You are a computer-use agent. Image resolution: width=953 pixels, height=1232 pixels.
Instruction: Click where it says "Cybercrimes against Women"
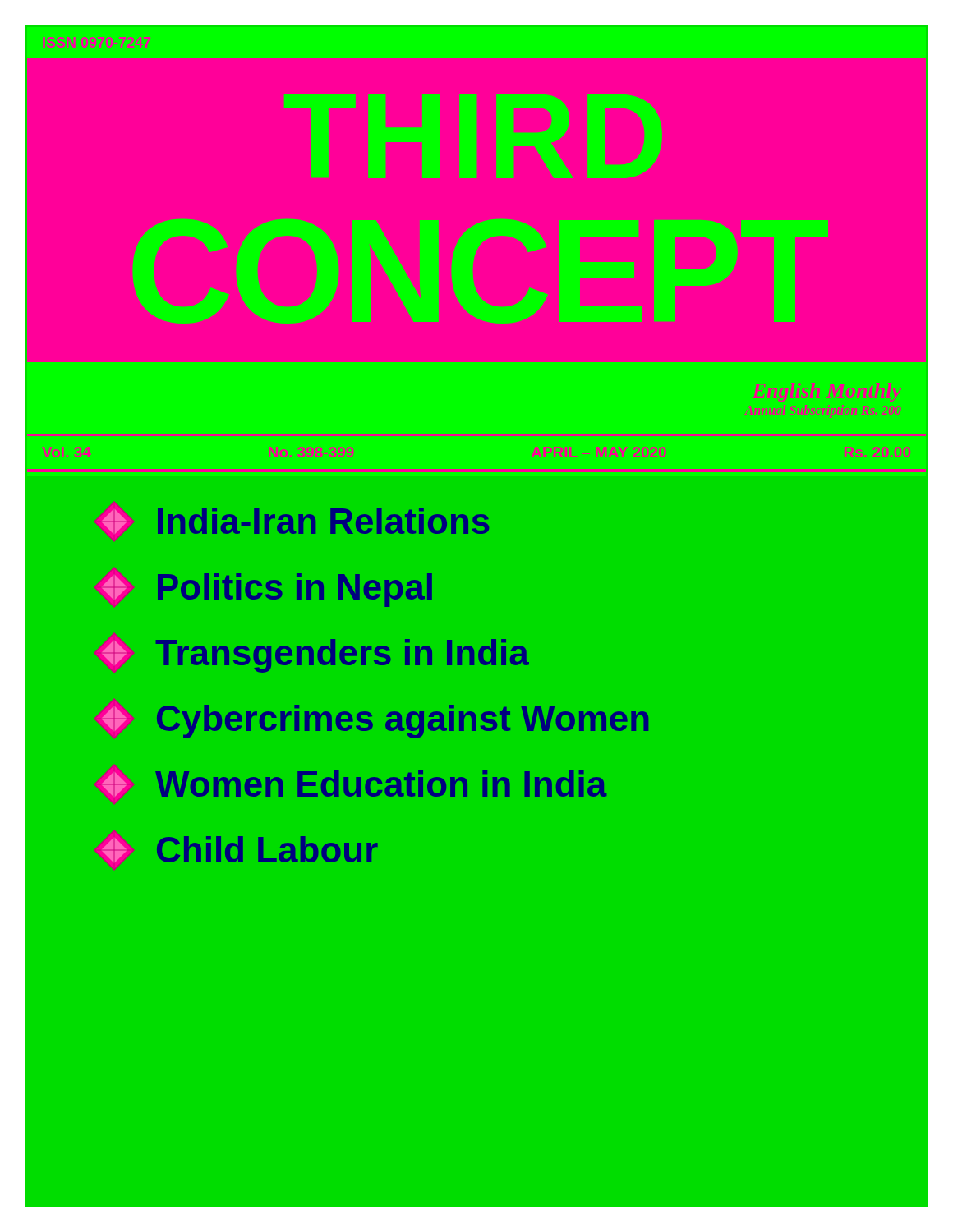pyautogui.click(x=372, y=719)
